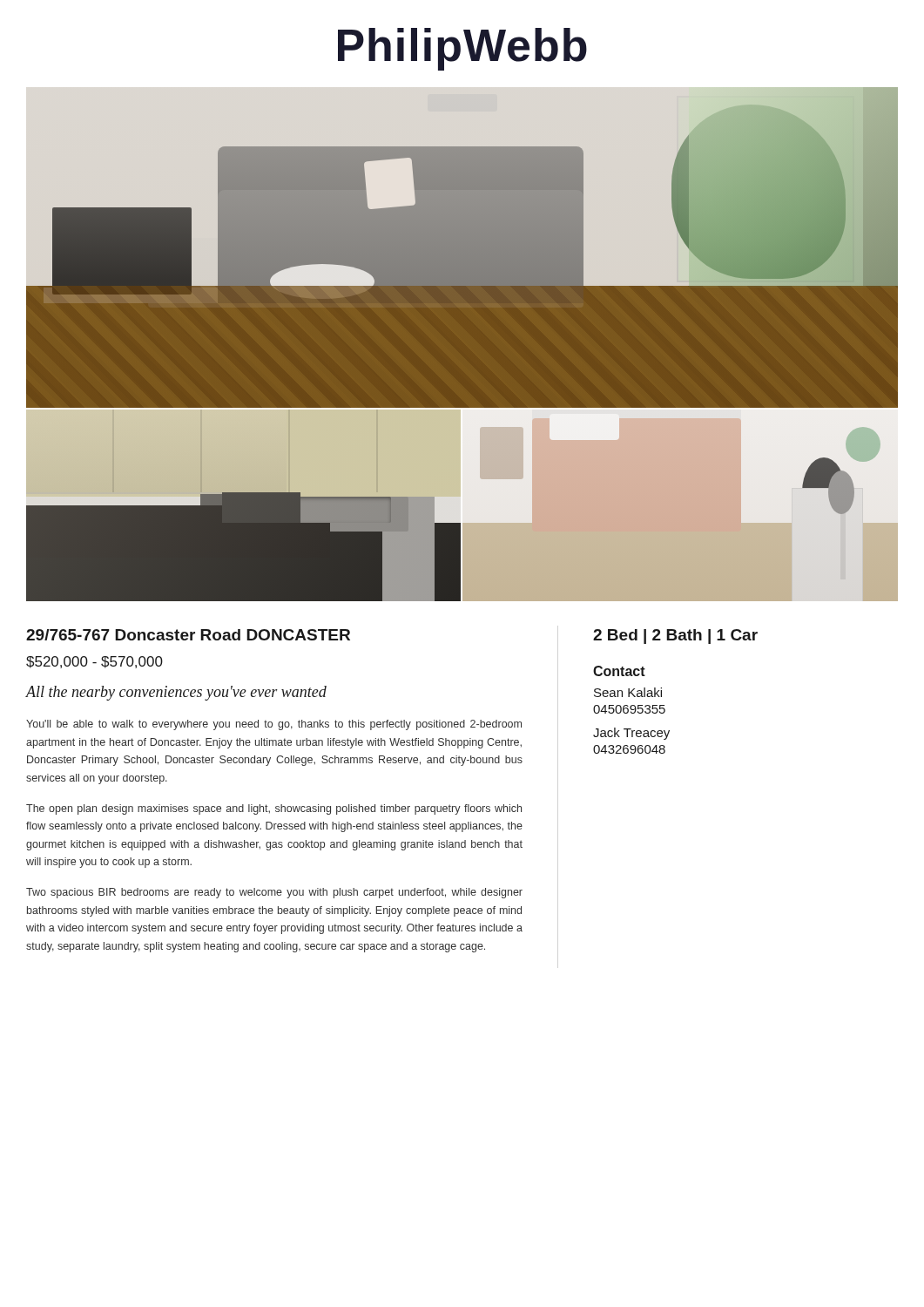Click on the text block that says "Two spacious BIR bedrooms are"
The width and height of the screenshot is (924, 1307).
point(274,919)
